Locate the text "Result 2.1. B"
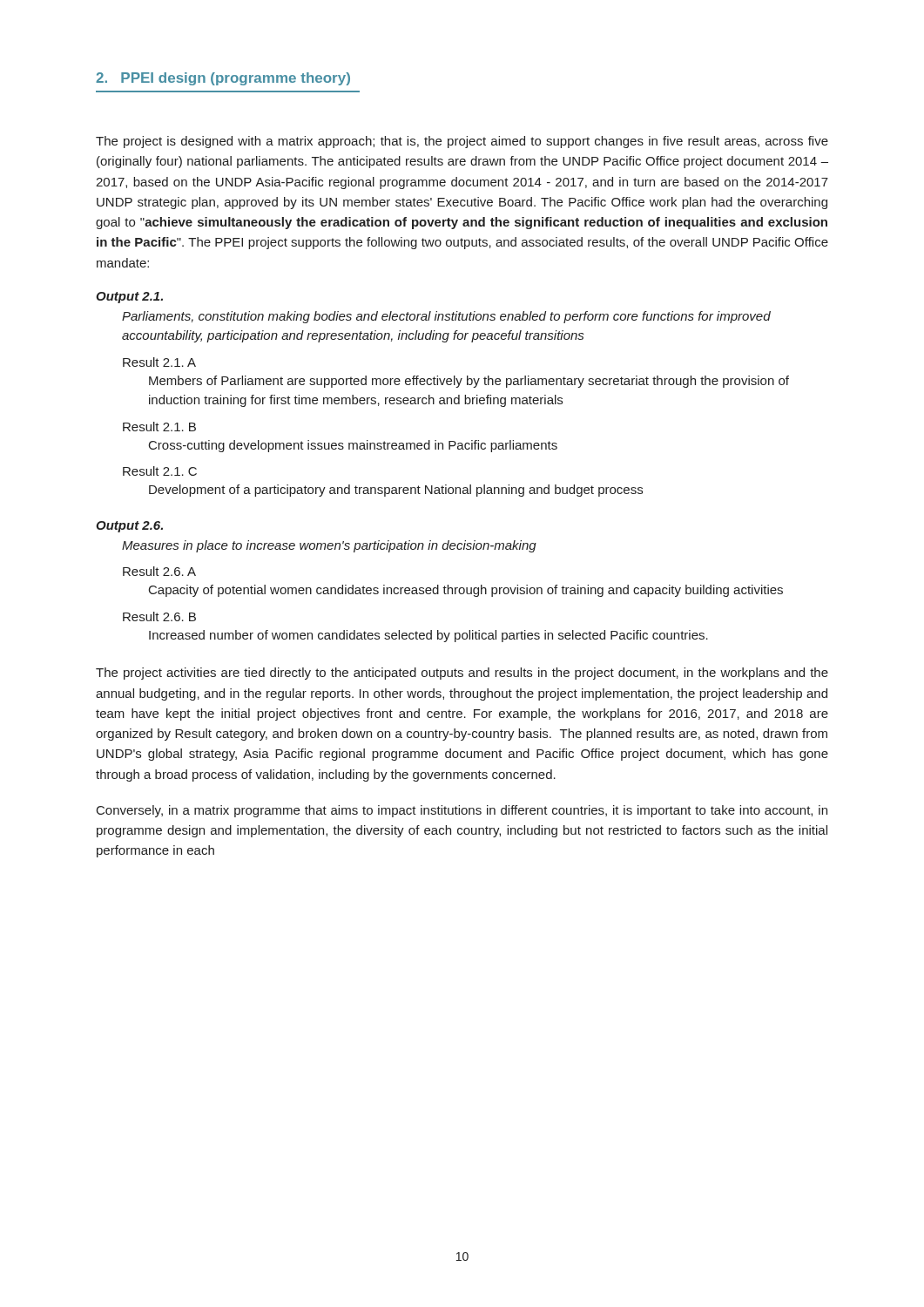 pyautogui.click(x=159, y=426)
